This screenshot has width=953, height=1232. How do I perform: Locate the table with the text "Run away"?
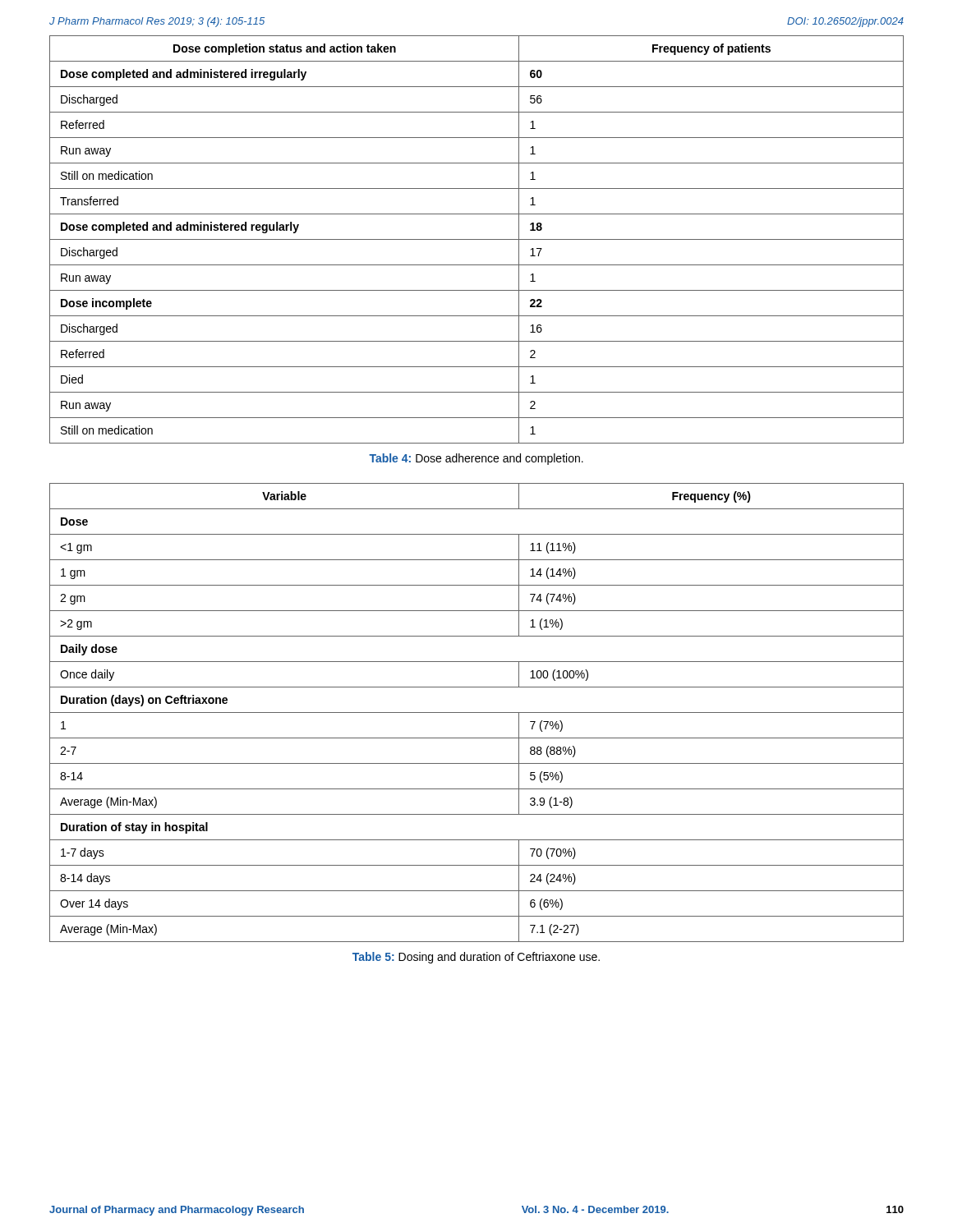pos(476,239)
